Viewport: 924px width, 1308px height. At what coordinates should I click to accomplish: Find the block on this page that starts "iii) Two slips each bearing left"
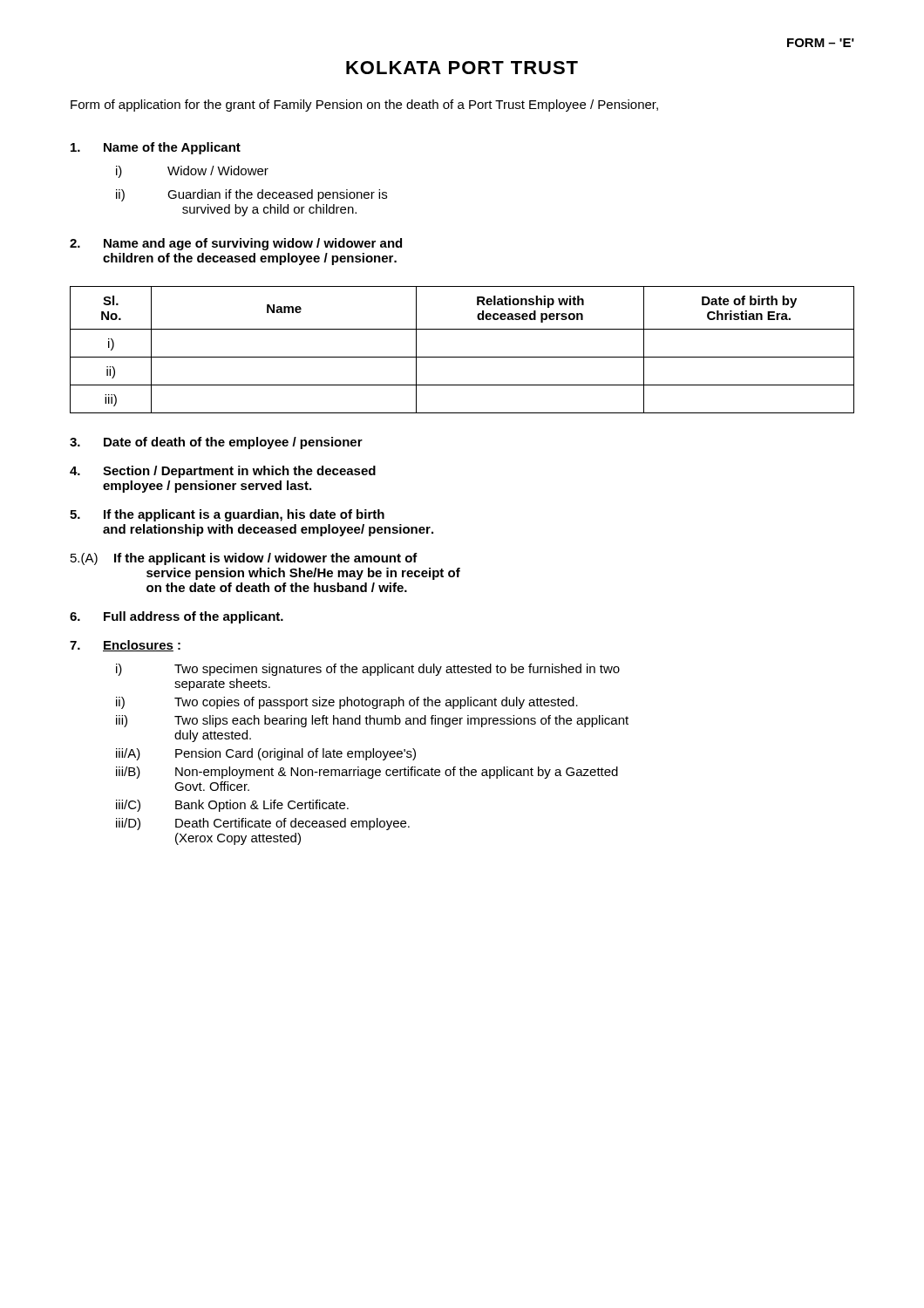click(485, 727)
